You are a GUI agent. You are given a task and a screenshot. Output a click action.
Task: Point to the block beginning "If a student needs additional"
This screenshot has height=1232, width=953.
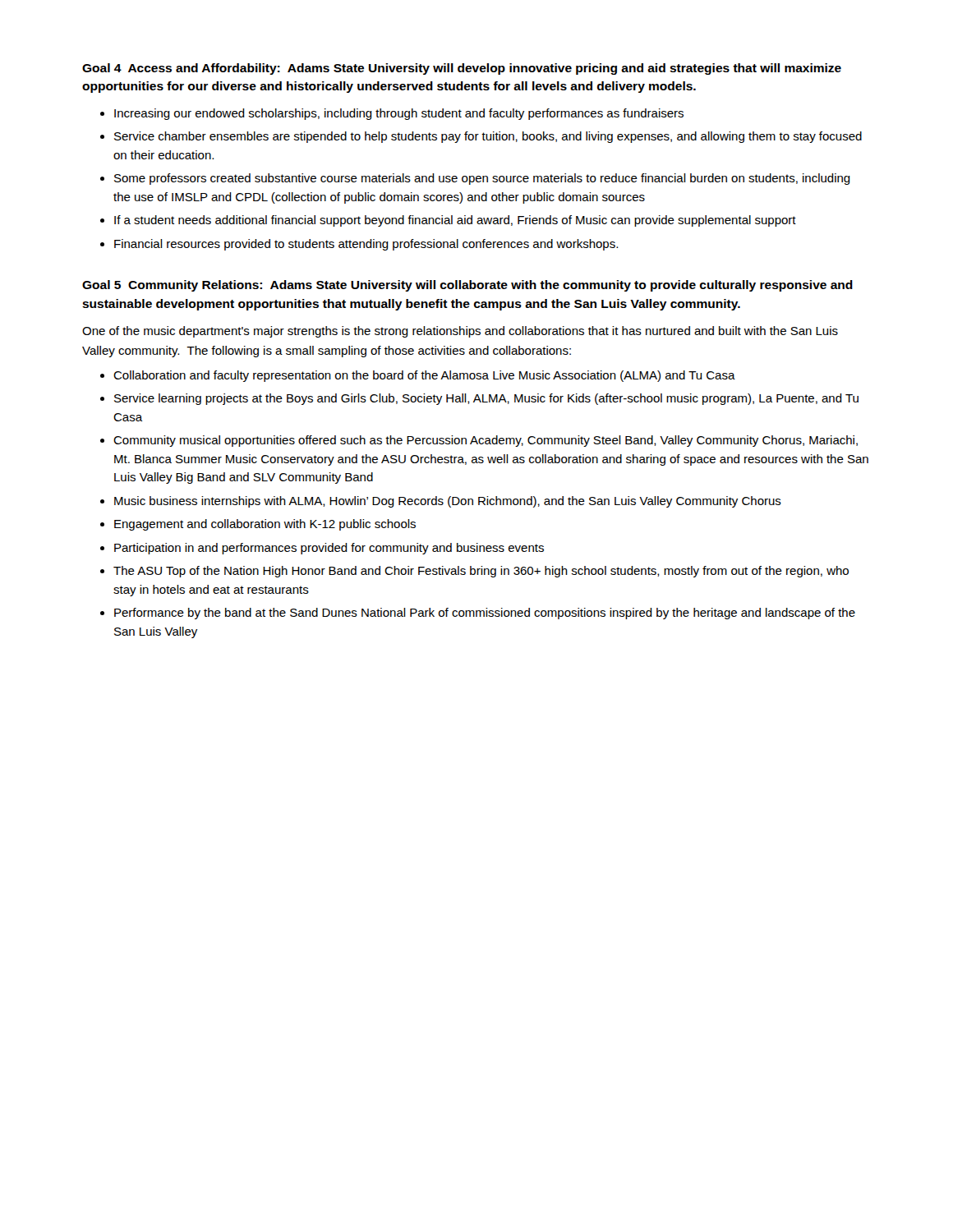pos(455,220)
